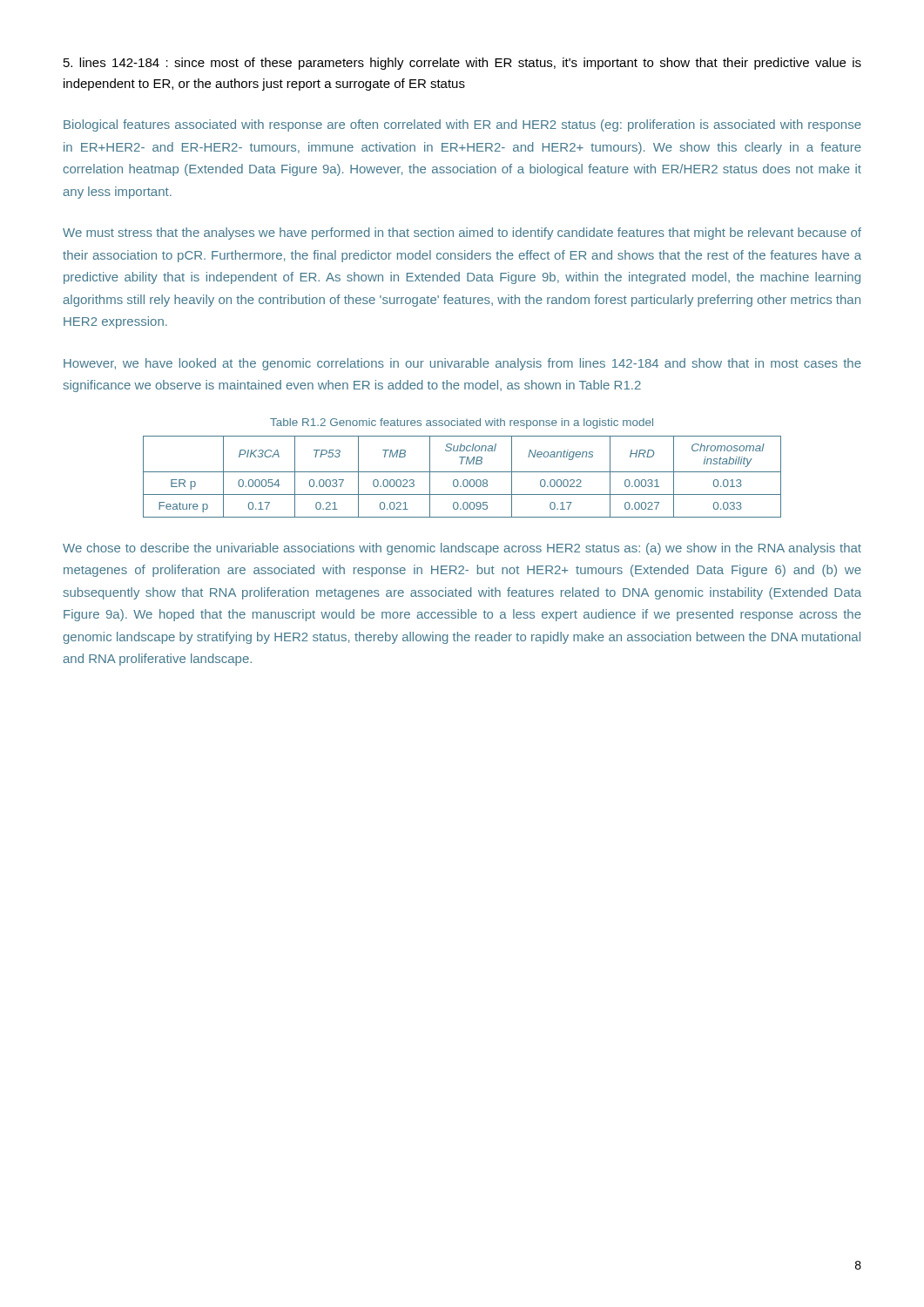
Task: Where is the passage that starts "However, we have looked at the genomic"?
Action: click(462, 374)
